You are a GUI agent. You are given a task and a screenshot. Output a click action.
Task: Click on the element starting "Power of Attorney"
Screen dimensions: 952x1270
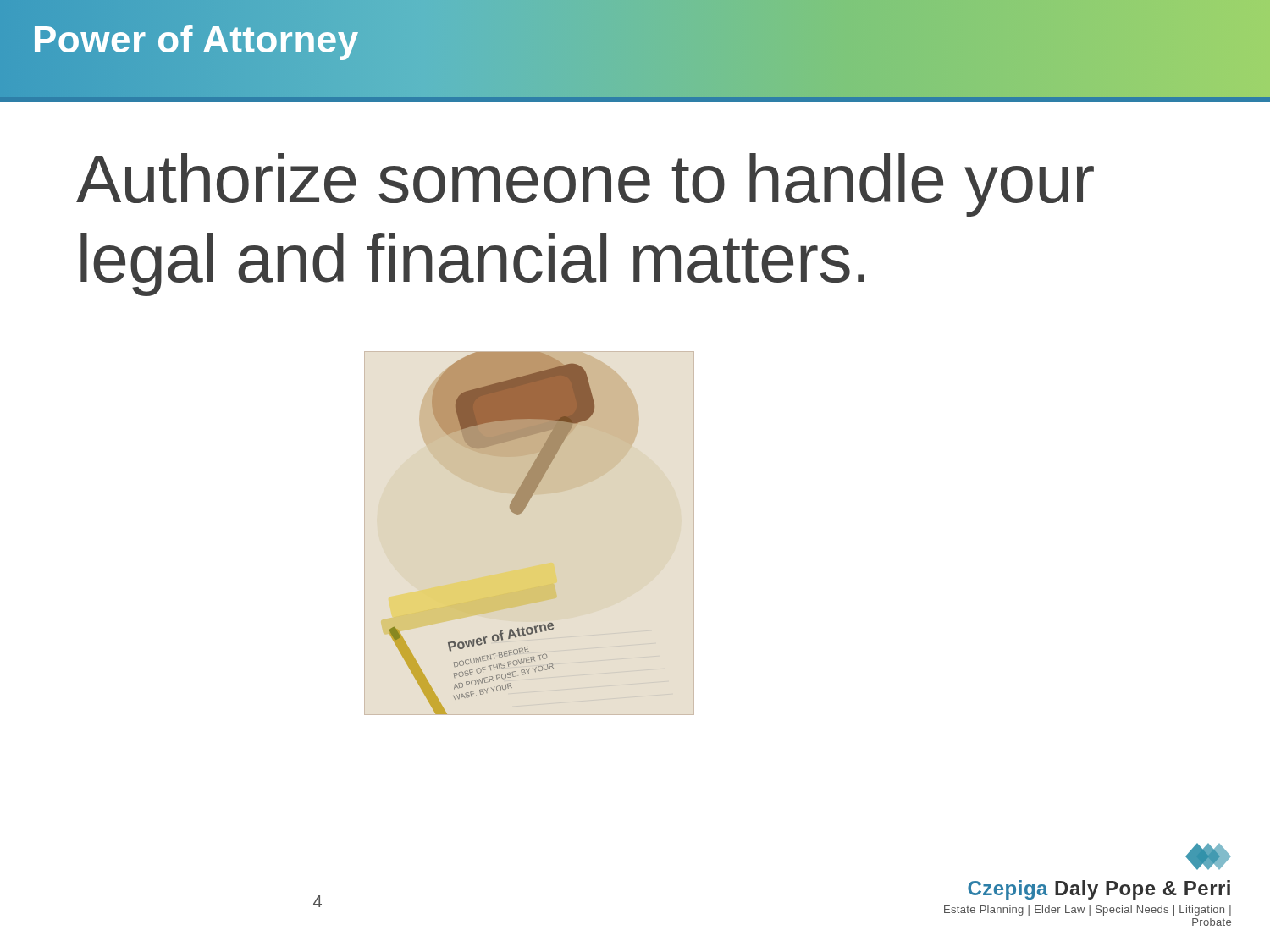(195, 40)
